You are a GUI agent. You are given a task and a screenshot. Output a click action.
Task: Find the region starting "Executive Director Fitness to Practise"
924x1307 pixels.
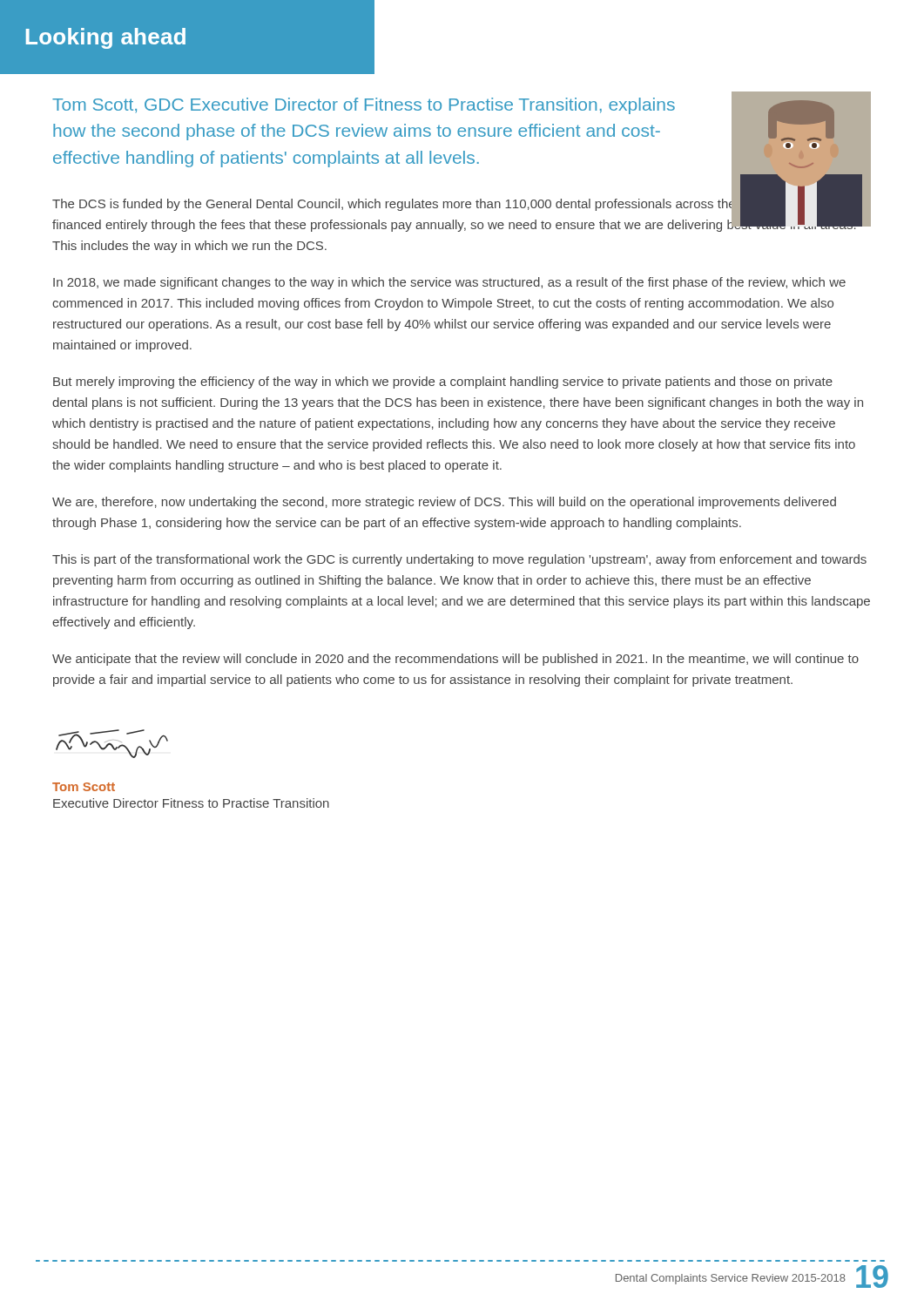[x=191, y=803]
